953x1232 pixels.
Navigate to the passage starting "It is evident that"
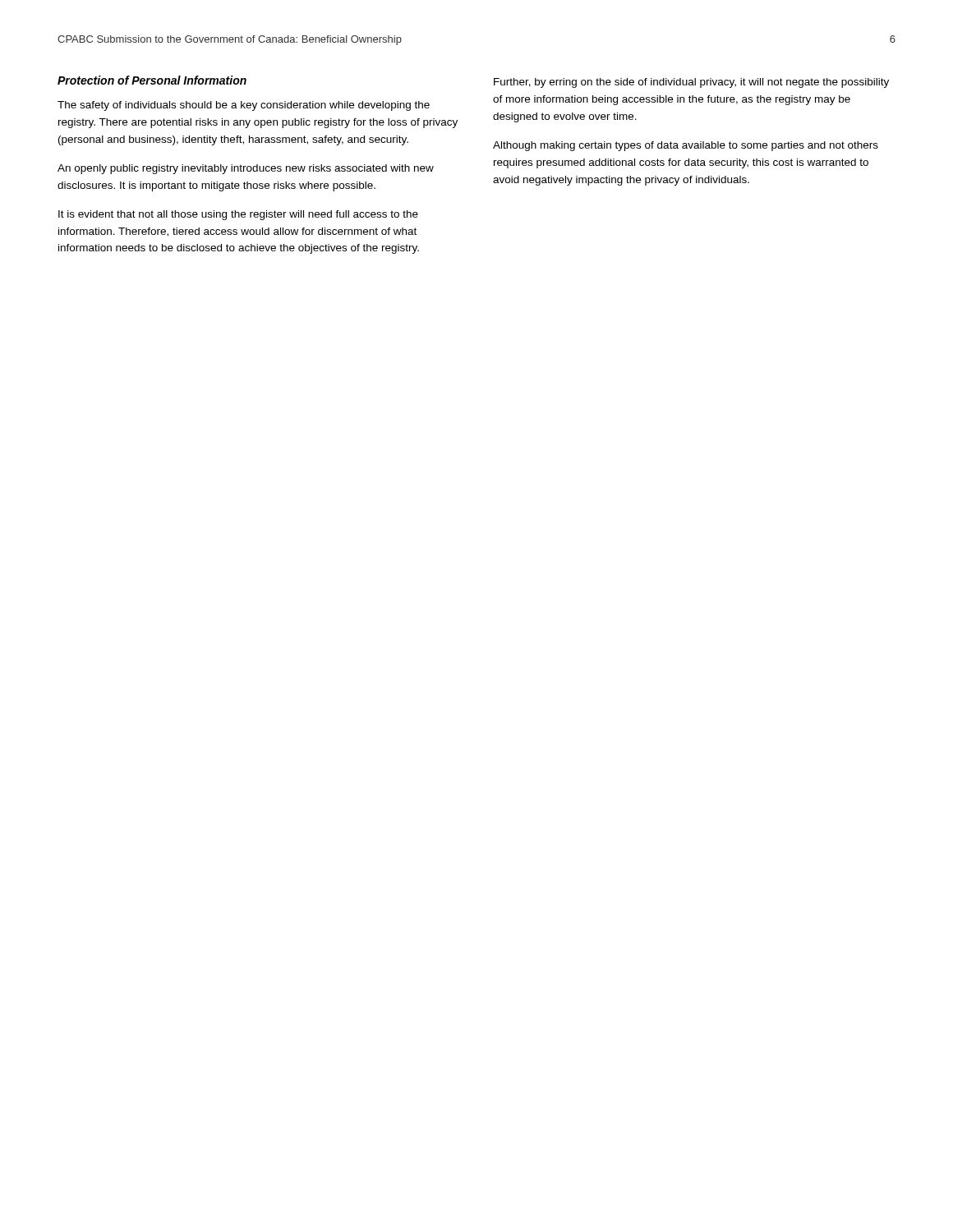239,231
